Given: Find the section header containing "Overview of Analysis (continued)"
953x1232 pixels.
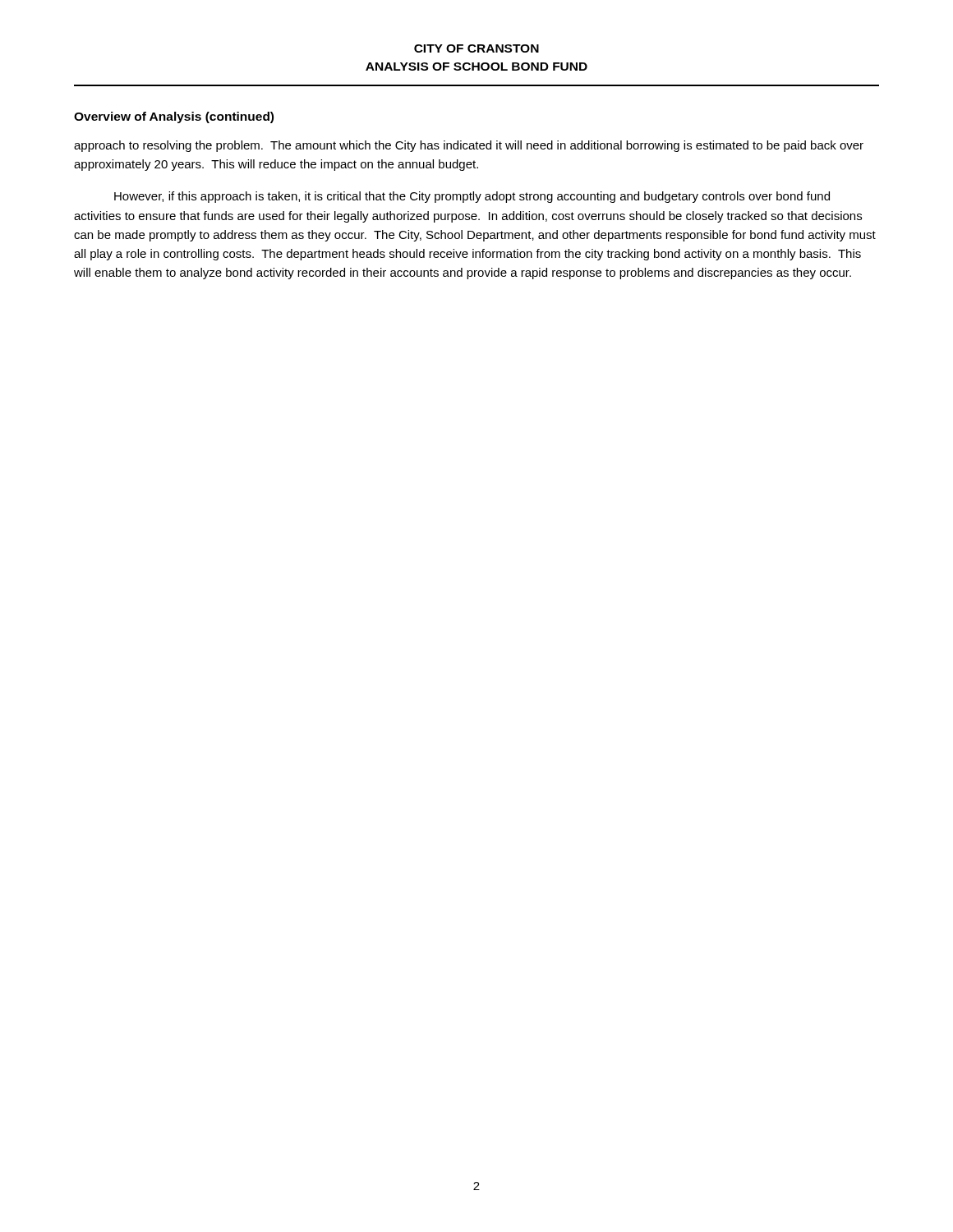Looking at the screenshot, I should (x=174, y=116).
